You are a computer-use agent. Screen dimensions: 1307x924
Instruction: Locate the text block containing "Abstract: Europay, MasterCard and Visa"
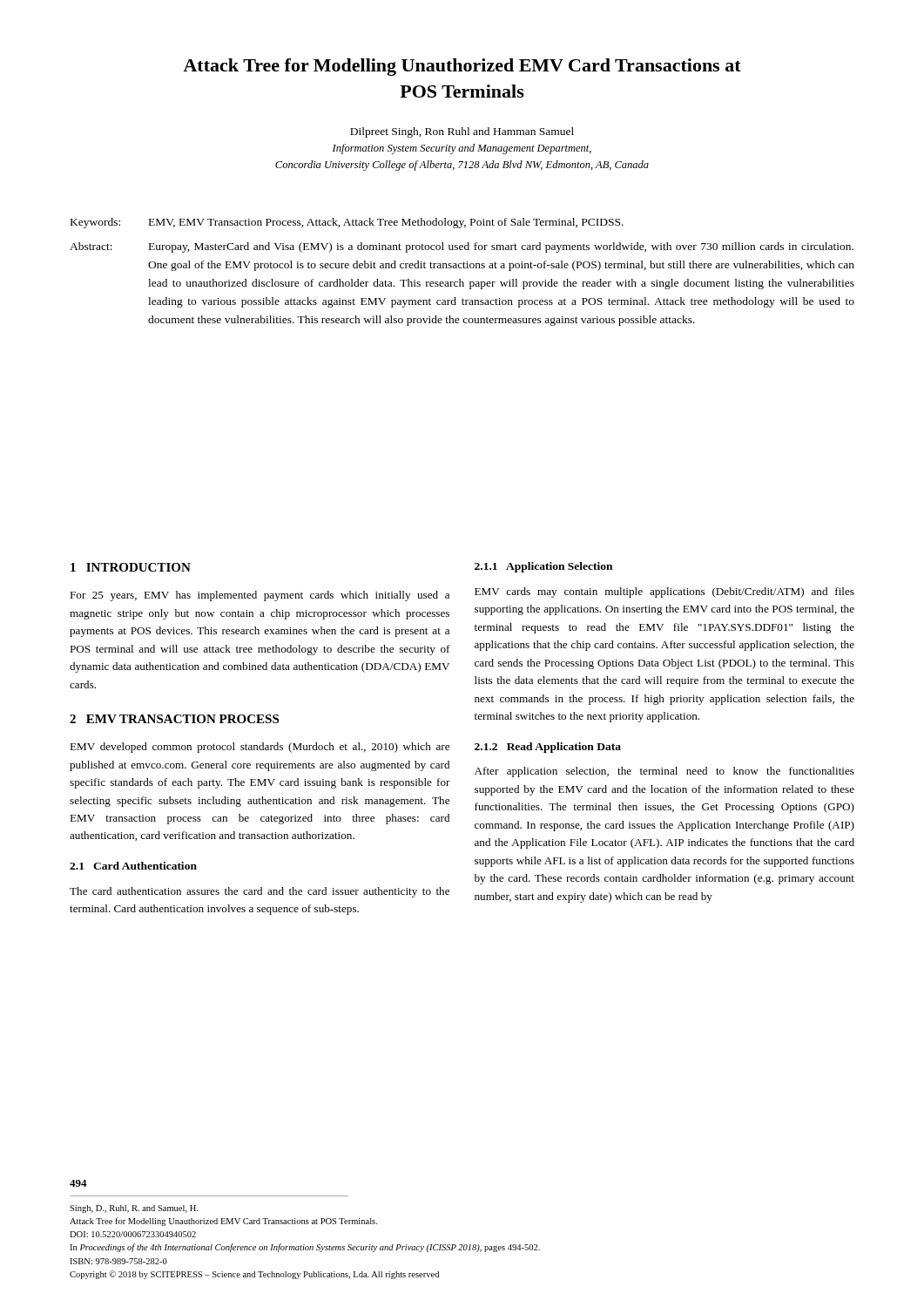pyautogui.click(x=462, y=283)
